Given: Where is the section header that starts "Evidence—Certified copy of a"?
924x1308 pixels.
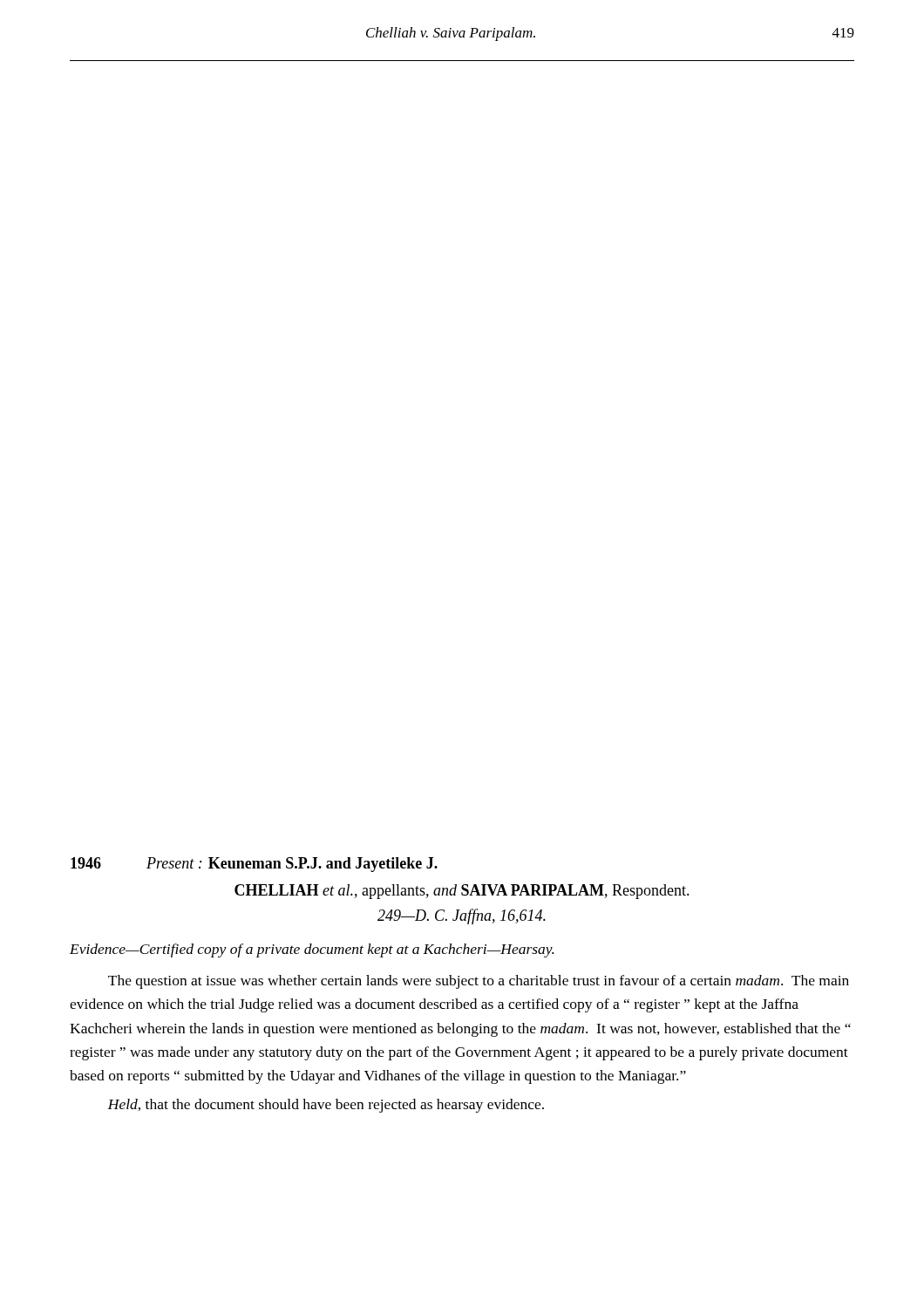Looking at the screenshot, I should (x=312, y=949).
